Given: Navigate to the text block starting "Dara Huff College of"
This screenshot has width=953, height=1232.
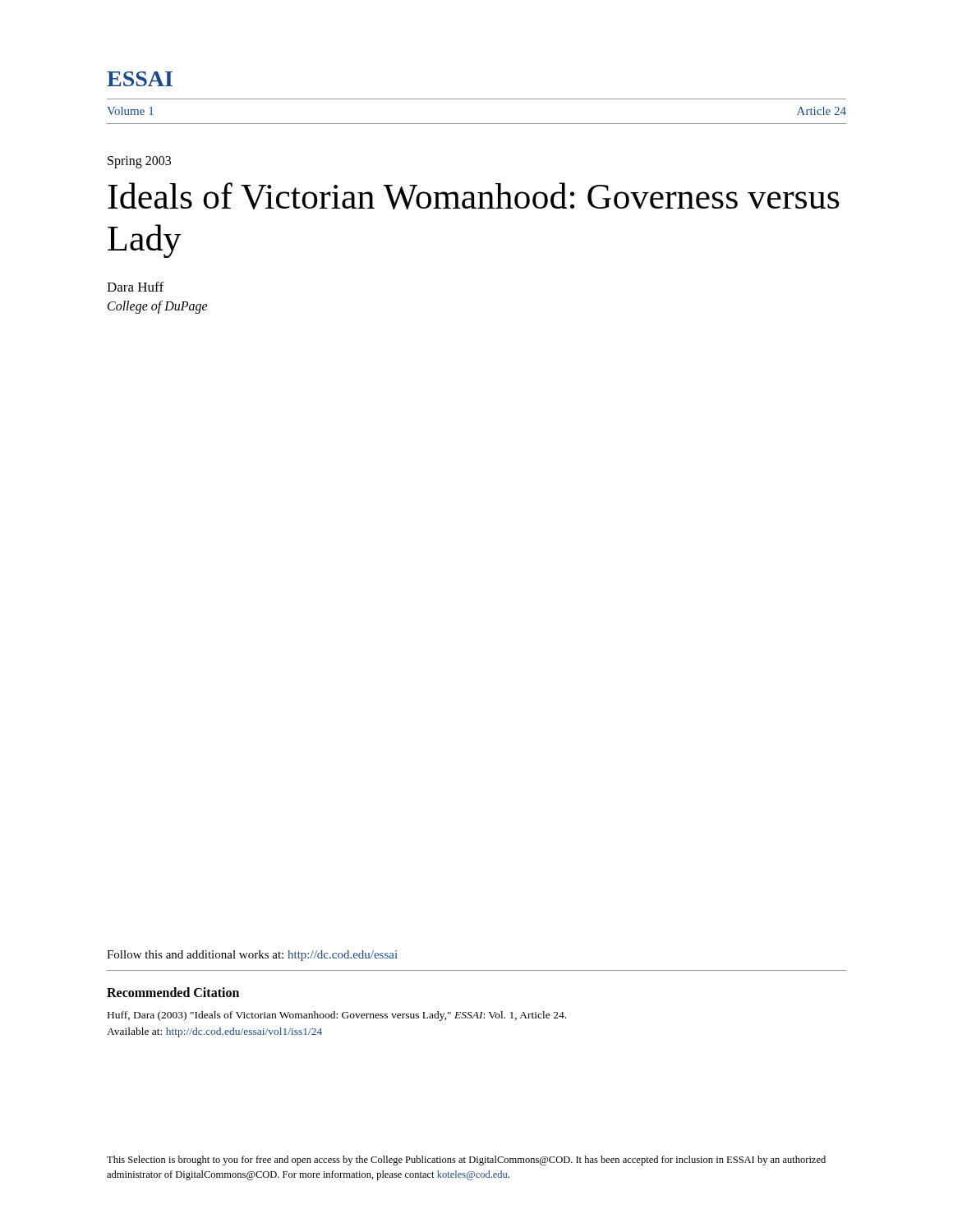Looking at the screenshot, I should (x=135, y=287).
